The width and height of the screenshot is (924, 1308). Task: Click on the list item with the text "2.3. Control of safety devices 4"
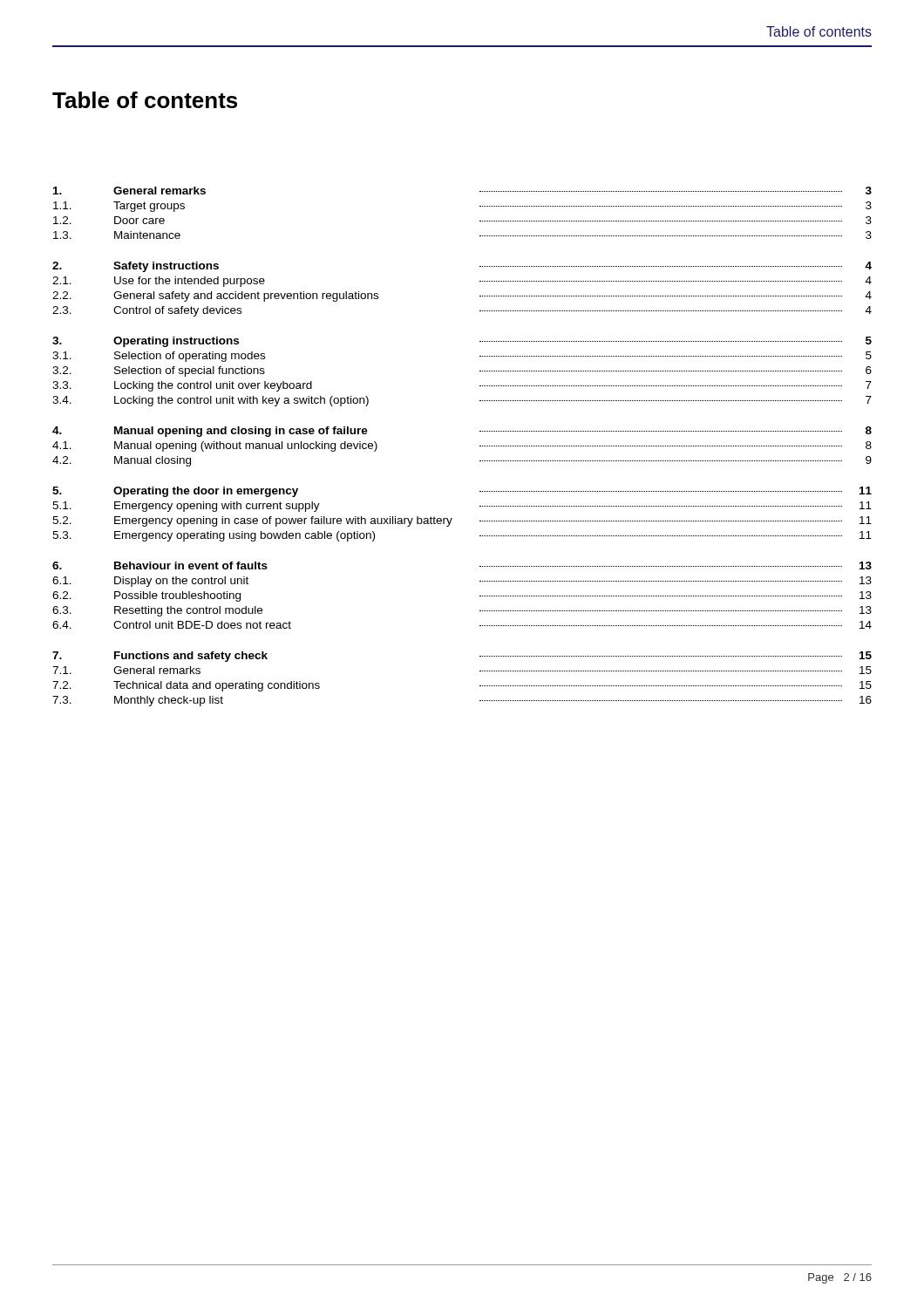pos(178,311)
